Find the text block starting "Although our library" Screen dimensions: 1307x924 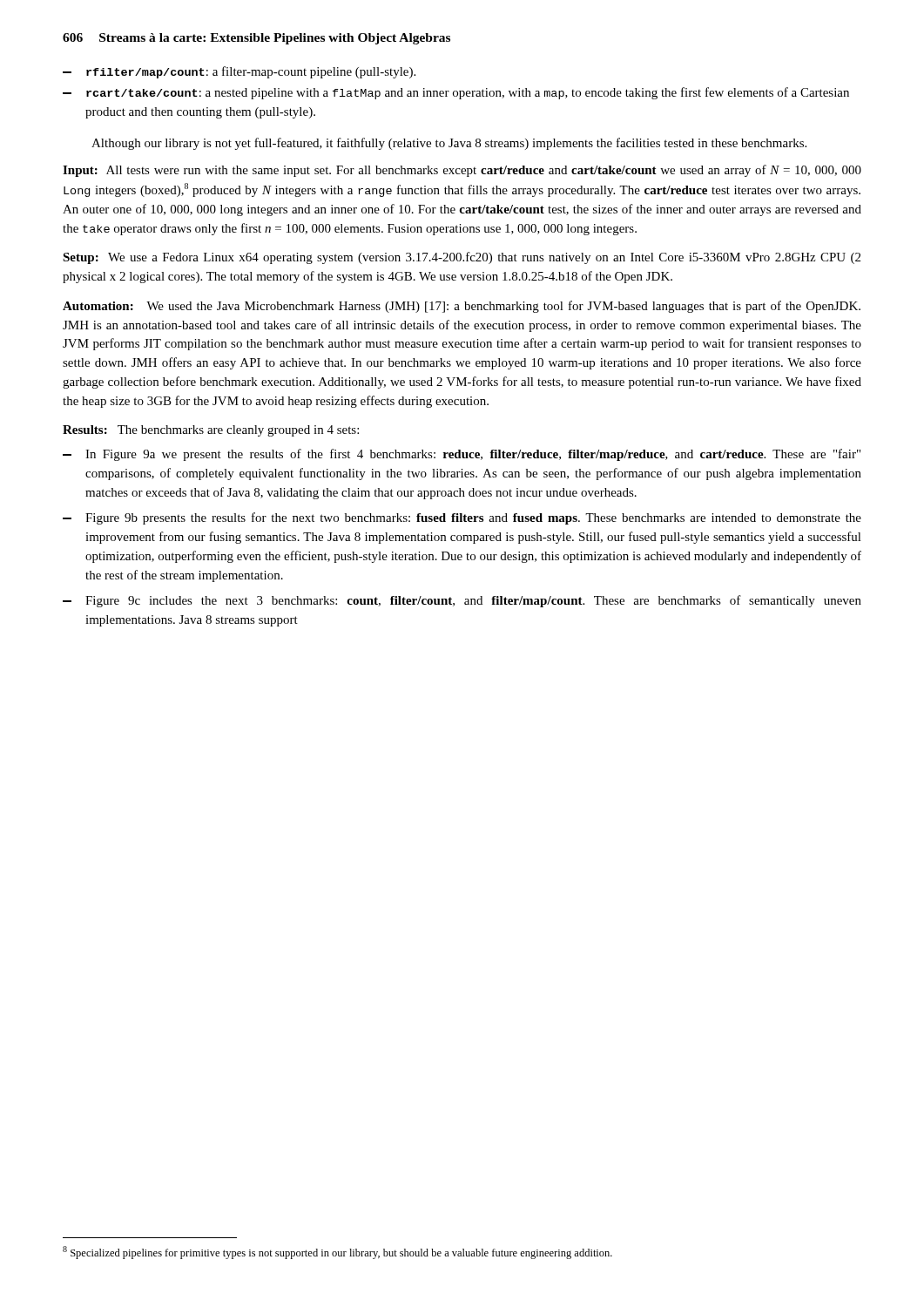450,143
